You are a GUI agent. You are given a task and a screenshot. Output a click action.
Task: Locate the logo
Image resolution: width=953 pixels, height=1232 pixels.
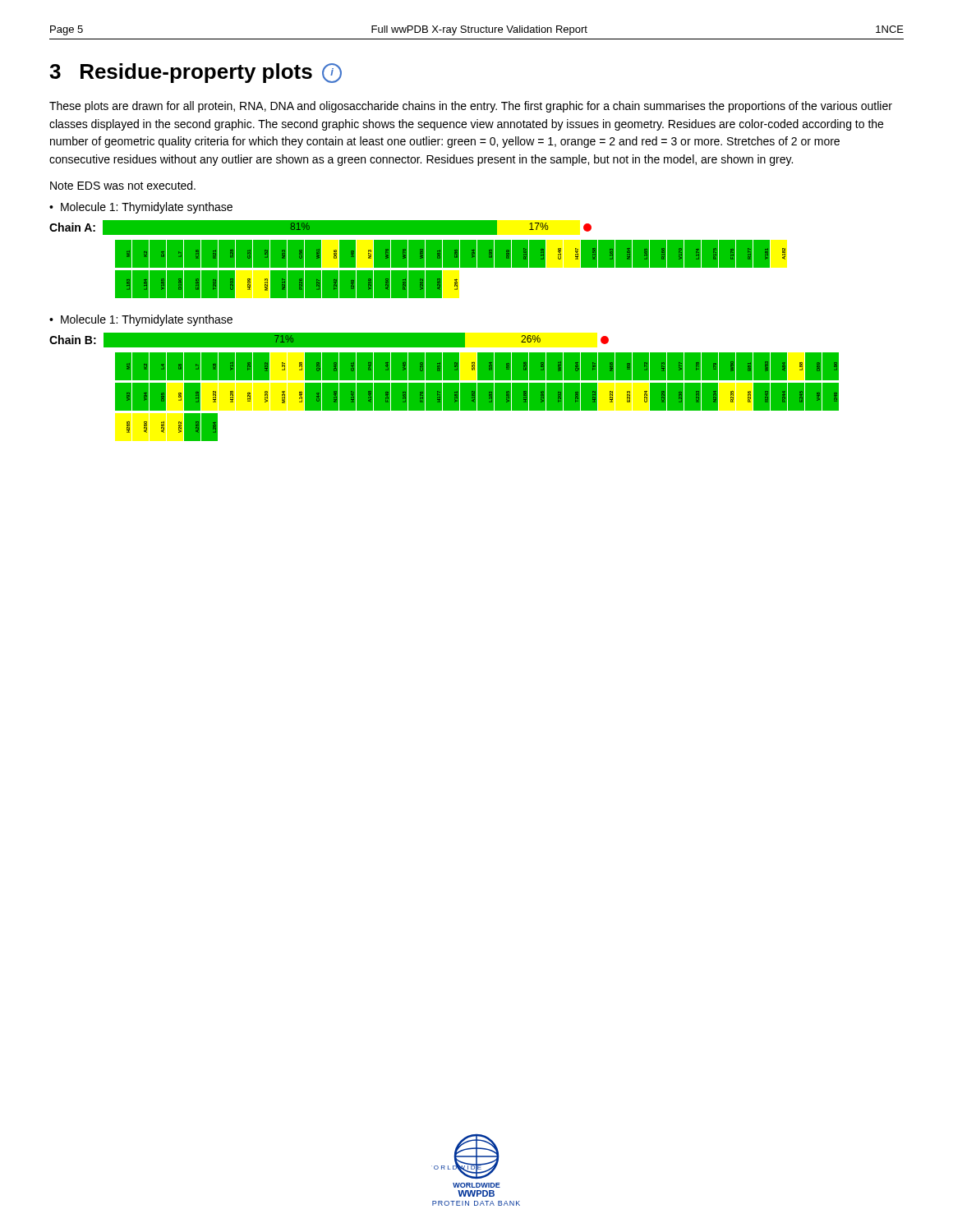point(476,1170)
